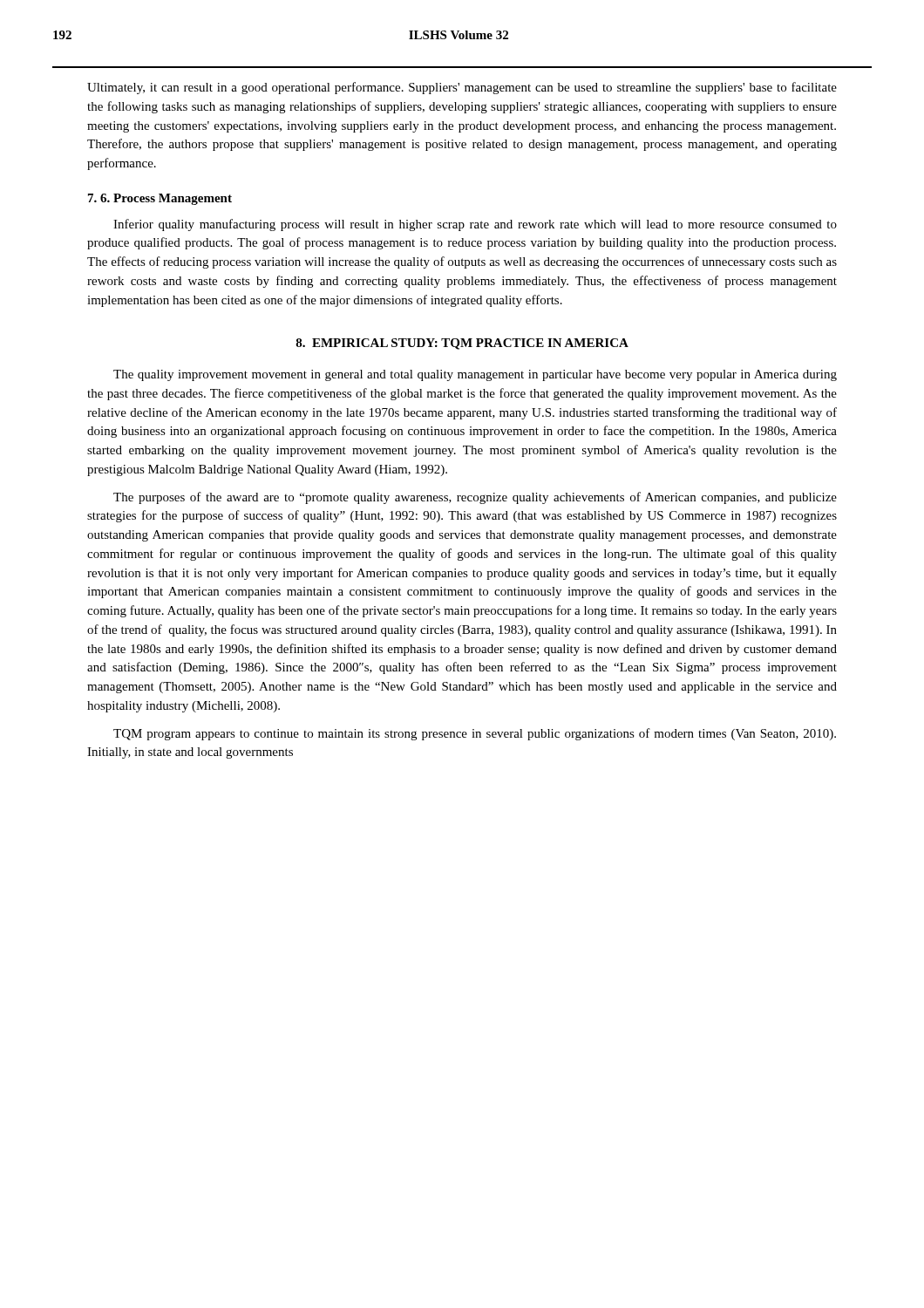
Task: Find the text block with the text "Ultimately, it can result in a"
Action: pyautogui.click(x=462, y=125)
